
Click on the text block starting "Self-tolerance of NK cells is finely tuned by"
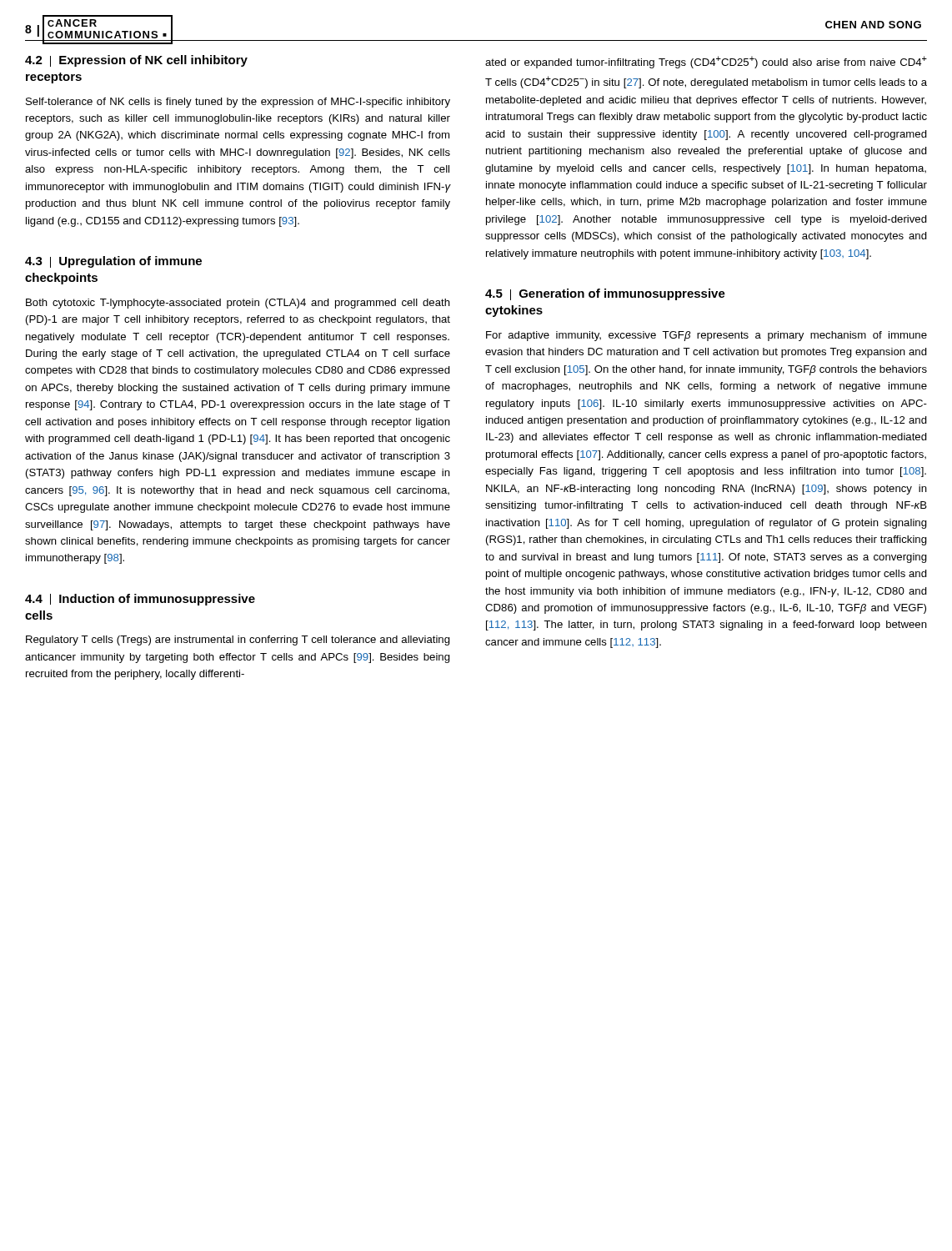point(238,161)
